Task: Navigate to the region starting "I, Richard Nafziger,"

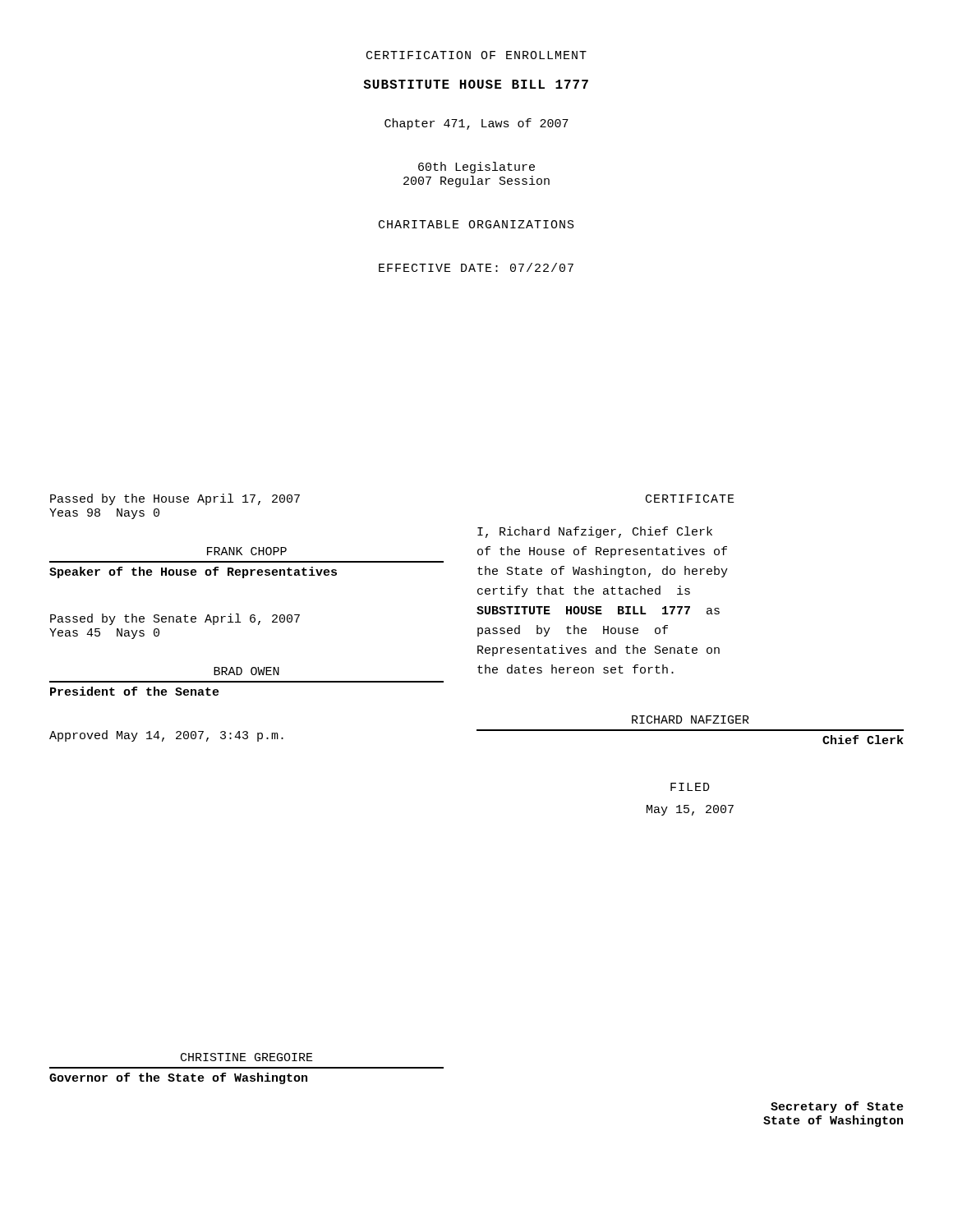Action: [602, 602]
